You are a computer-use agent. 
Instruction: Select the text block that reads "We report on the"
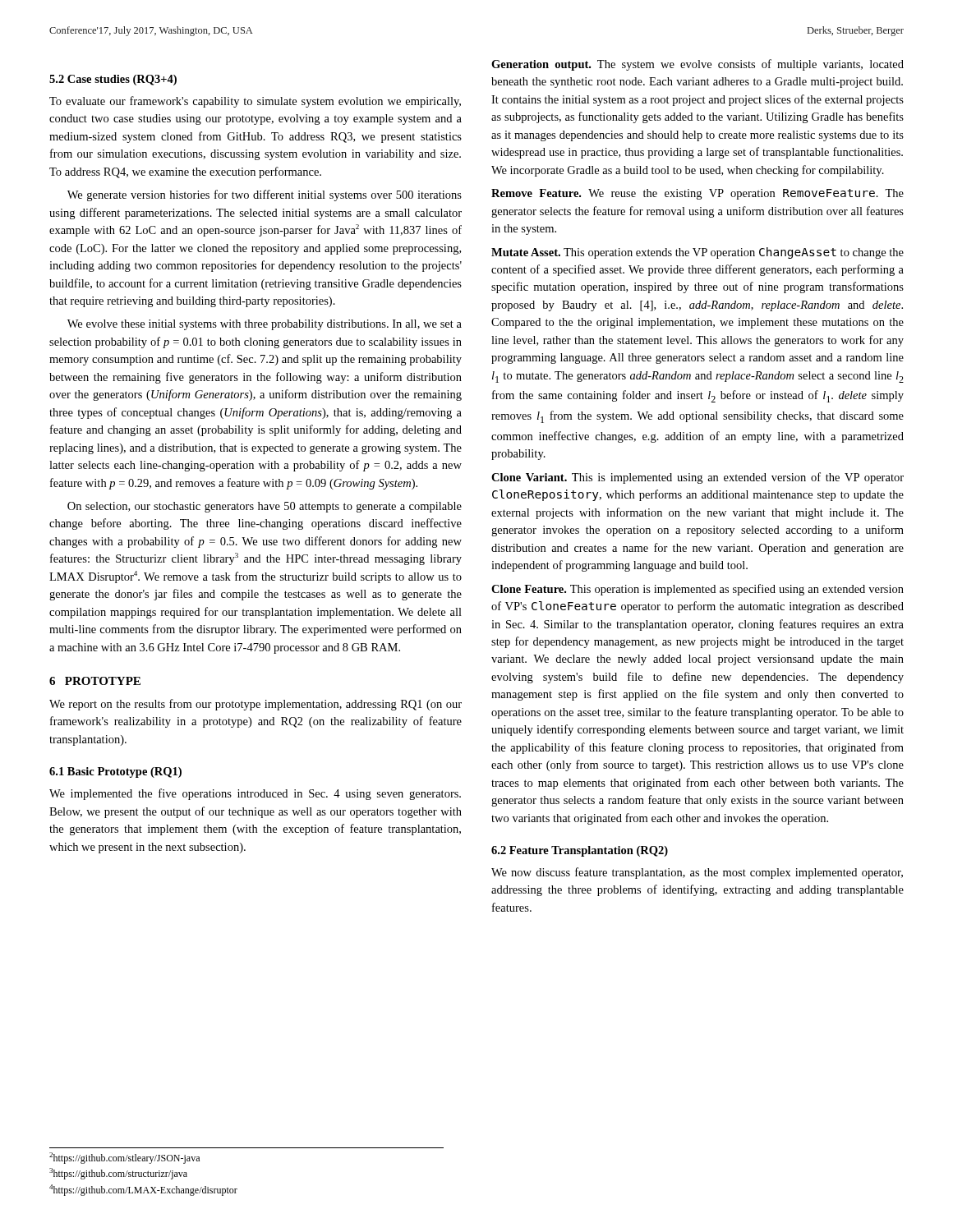point(255,722)
